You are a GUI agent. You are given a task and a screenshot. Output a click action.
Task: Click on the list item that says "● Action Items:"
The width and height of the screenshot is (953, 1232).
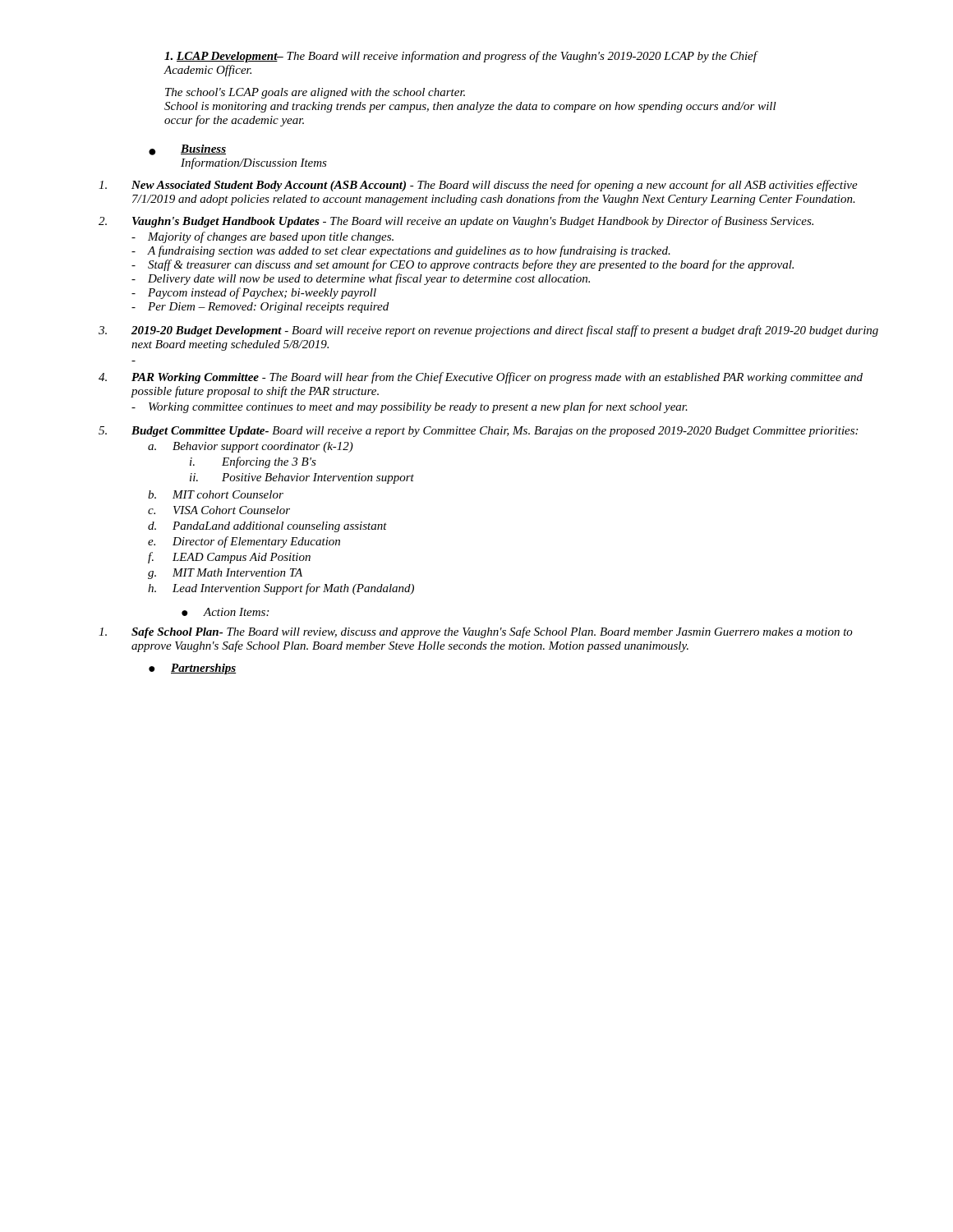(x=225, y=613)
